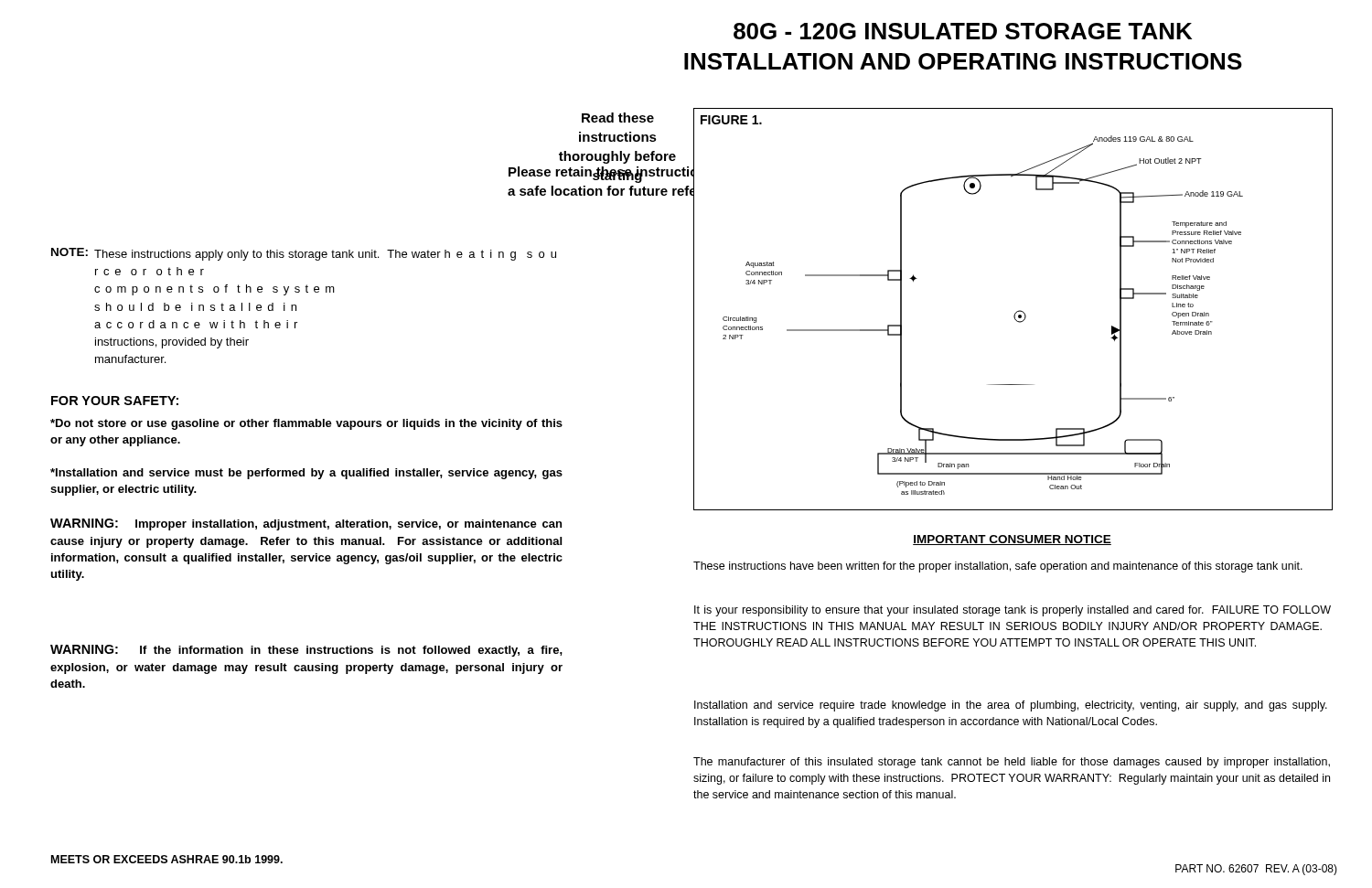Screen dimensions: 888x1372
Task: Find the text block with the text "NOTE: These instructions apply only to"
Action: [x=304, y=307]
